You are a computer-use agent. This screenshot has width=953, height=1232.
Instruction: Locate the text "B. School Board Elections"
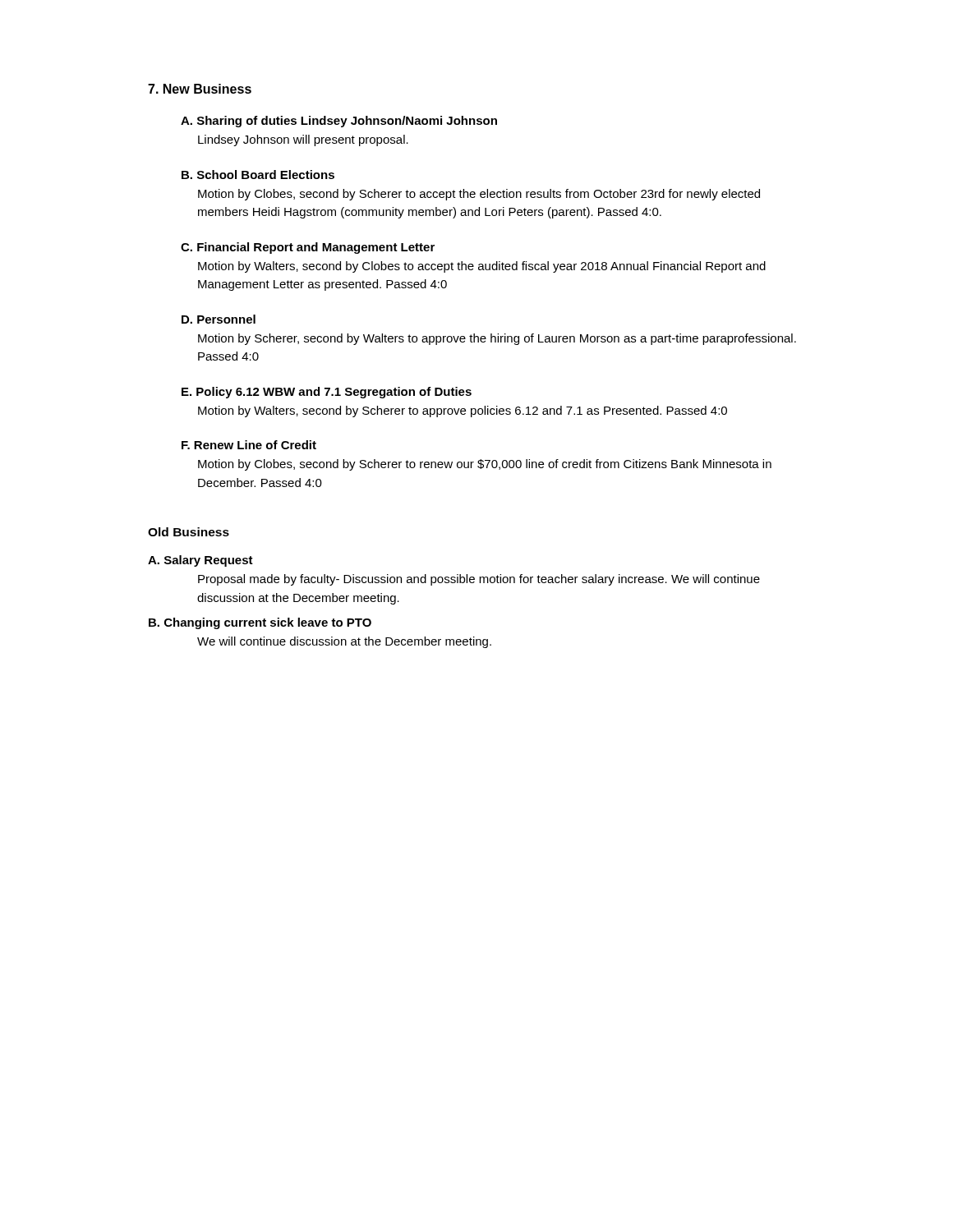pyautogui.click(x=258, y=174)
